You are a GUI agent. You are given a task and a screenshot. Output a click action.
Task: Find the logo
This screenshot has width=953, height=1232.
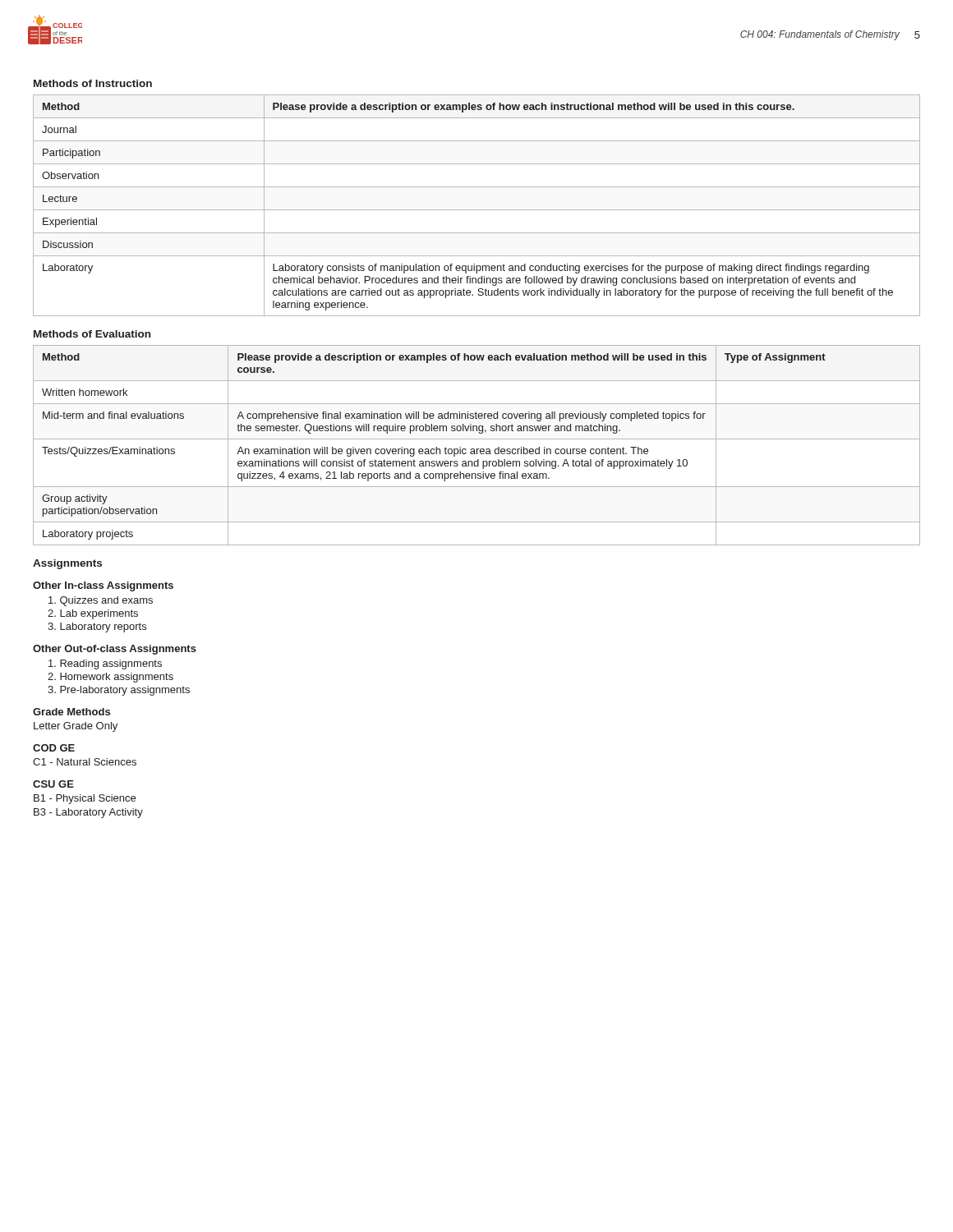pos(53,34)
